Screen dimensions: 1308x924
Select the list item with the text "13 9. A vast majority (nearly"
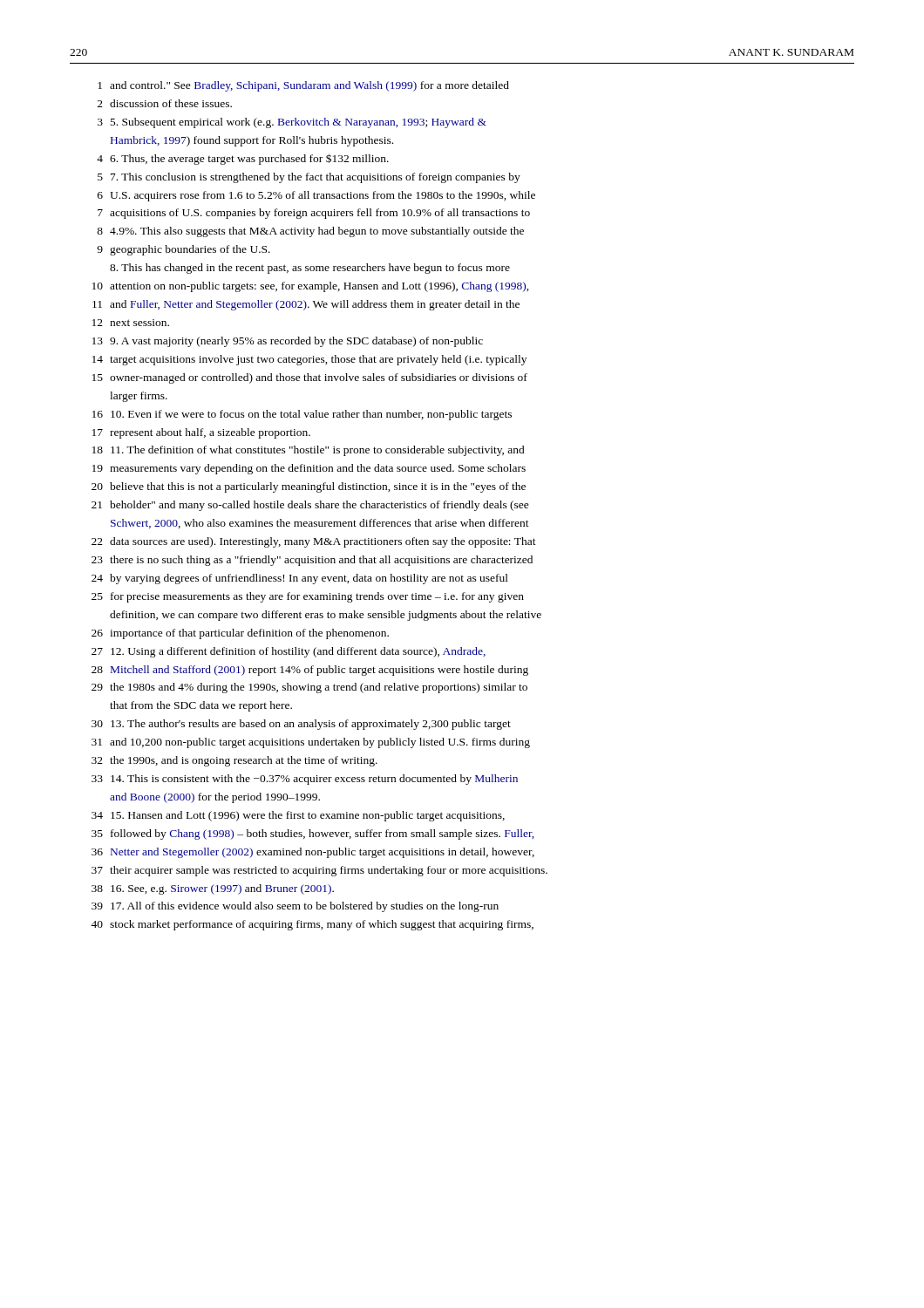462,341
